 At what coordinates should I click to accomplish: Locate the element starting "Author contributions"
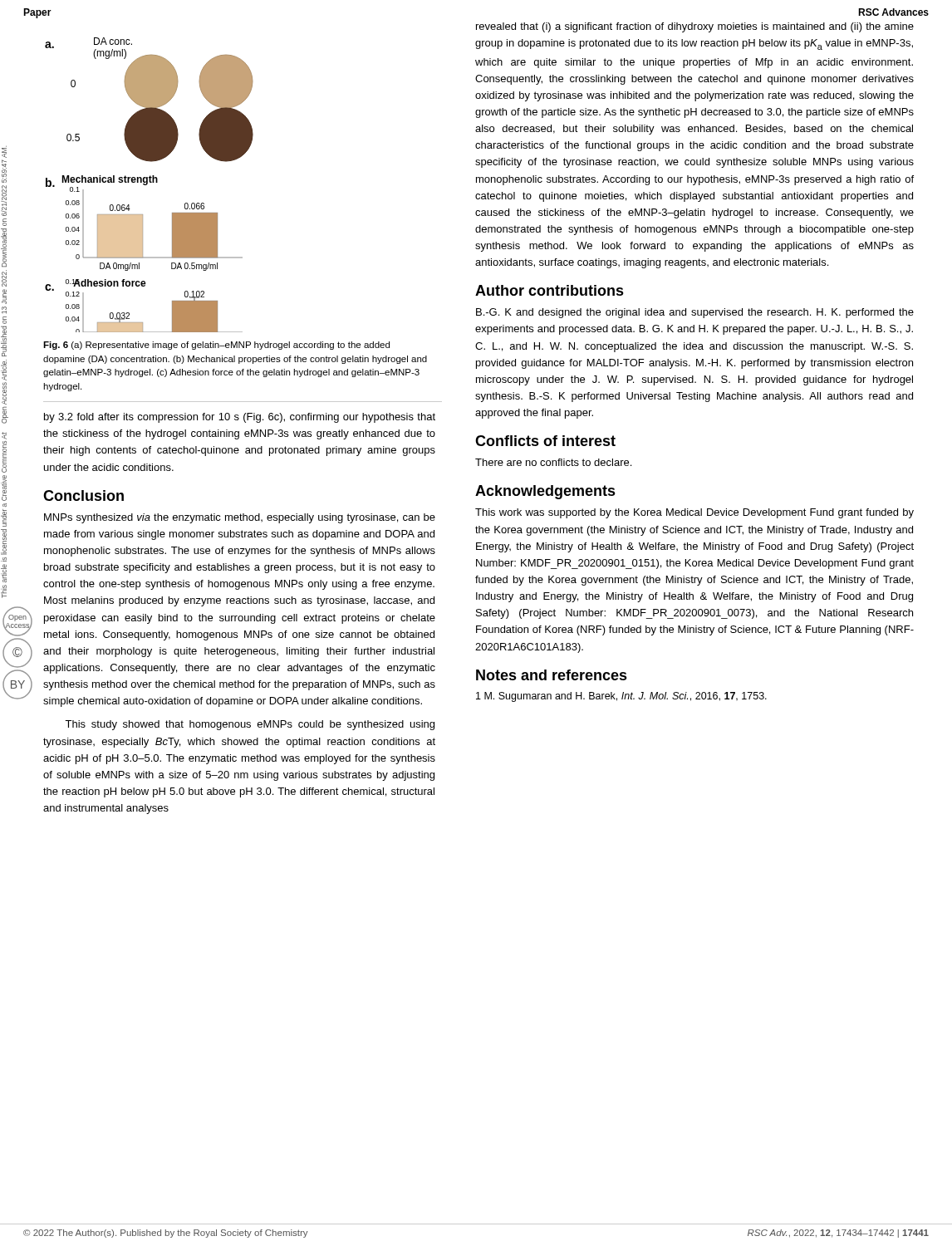[549, 291]
